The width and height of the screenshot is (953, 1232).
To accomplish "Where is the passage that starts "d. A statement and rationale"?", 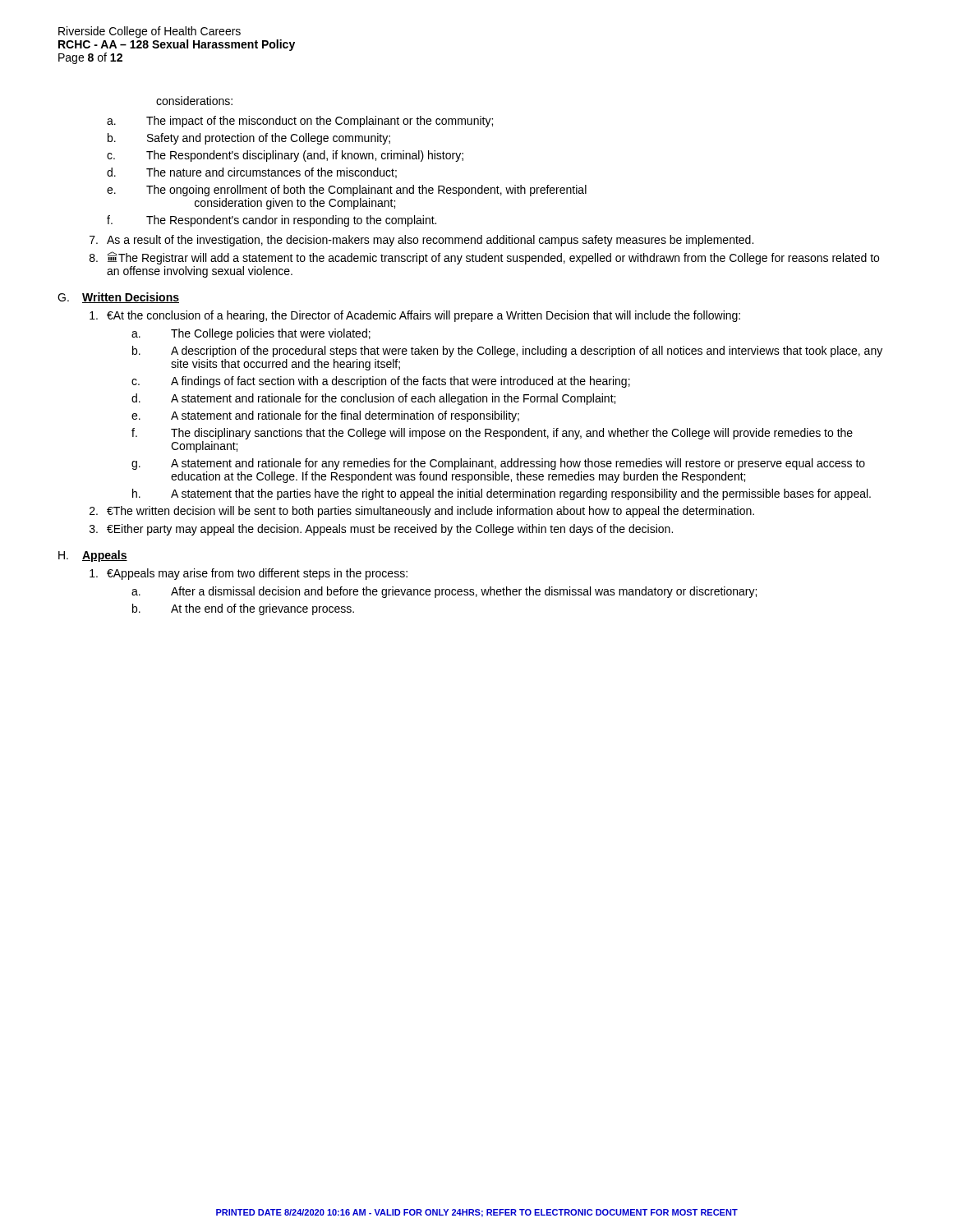I will point(476,398).
